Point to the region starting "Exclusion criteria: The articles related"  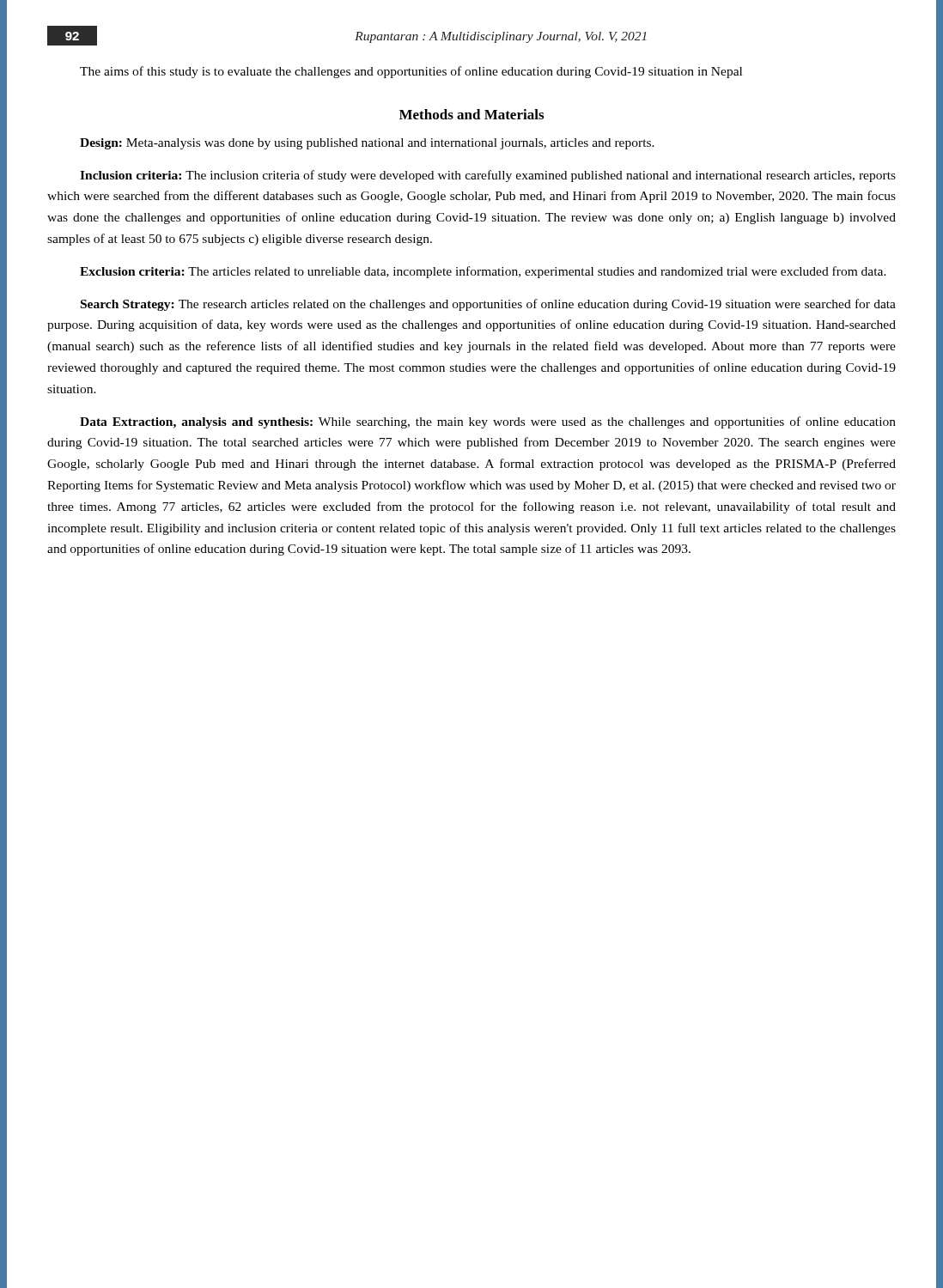483,271
